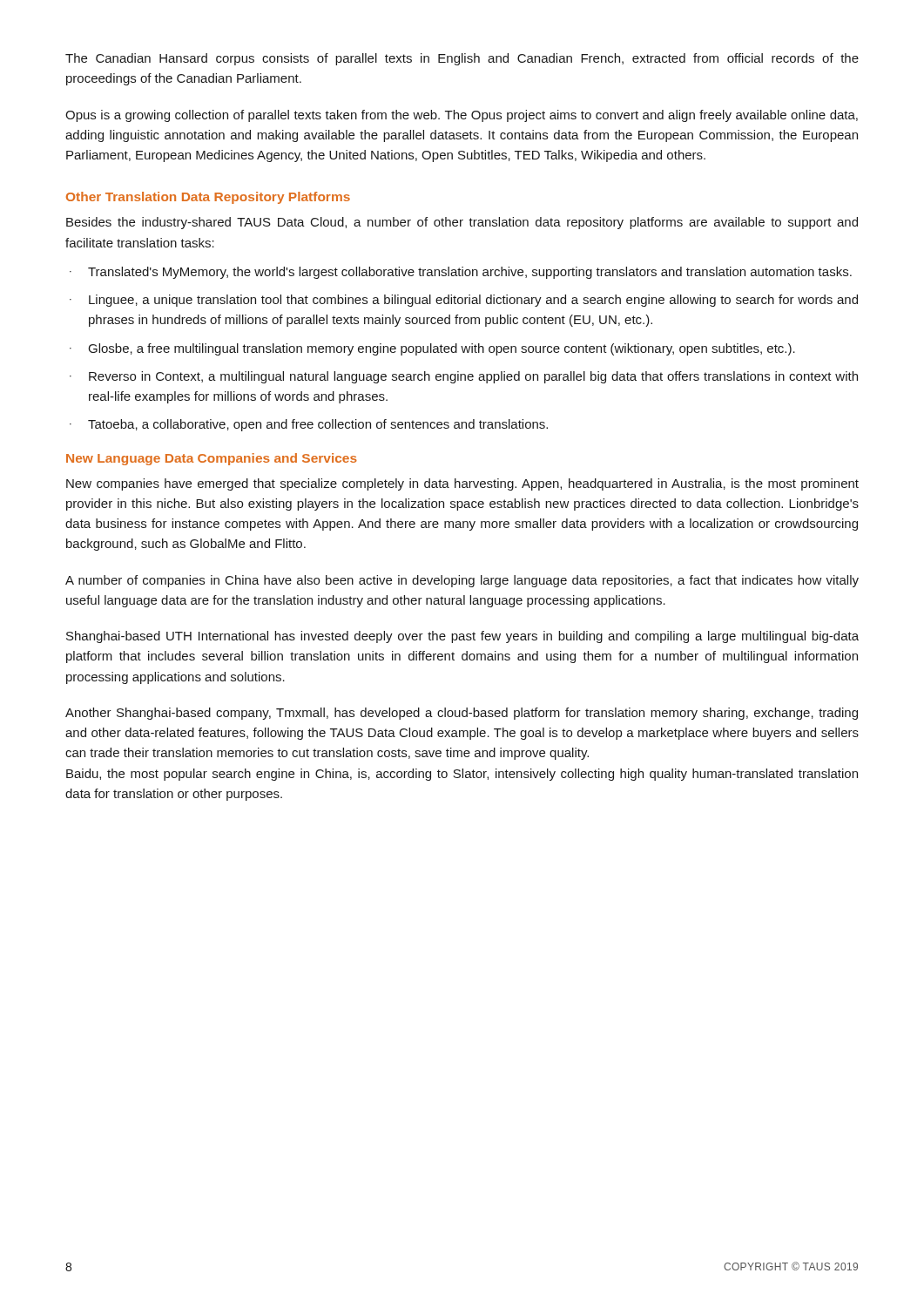Point to the region starting "· Tatoeba, a collaborative, open"
This screenshot has width=924, height=1307.
pos(462,424)
